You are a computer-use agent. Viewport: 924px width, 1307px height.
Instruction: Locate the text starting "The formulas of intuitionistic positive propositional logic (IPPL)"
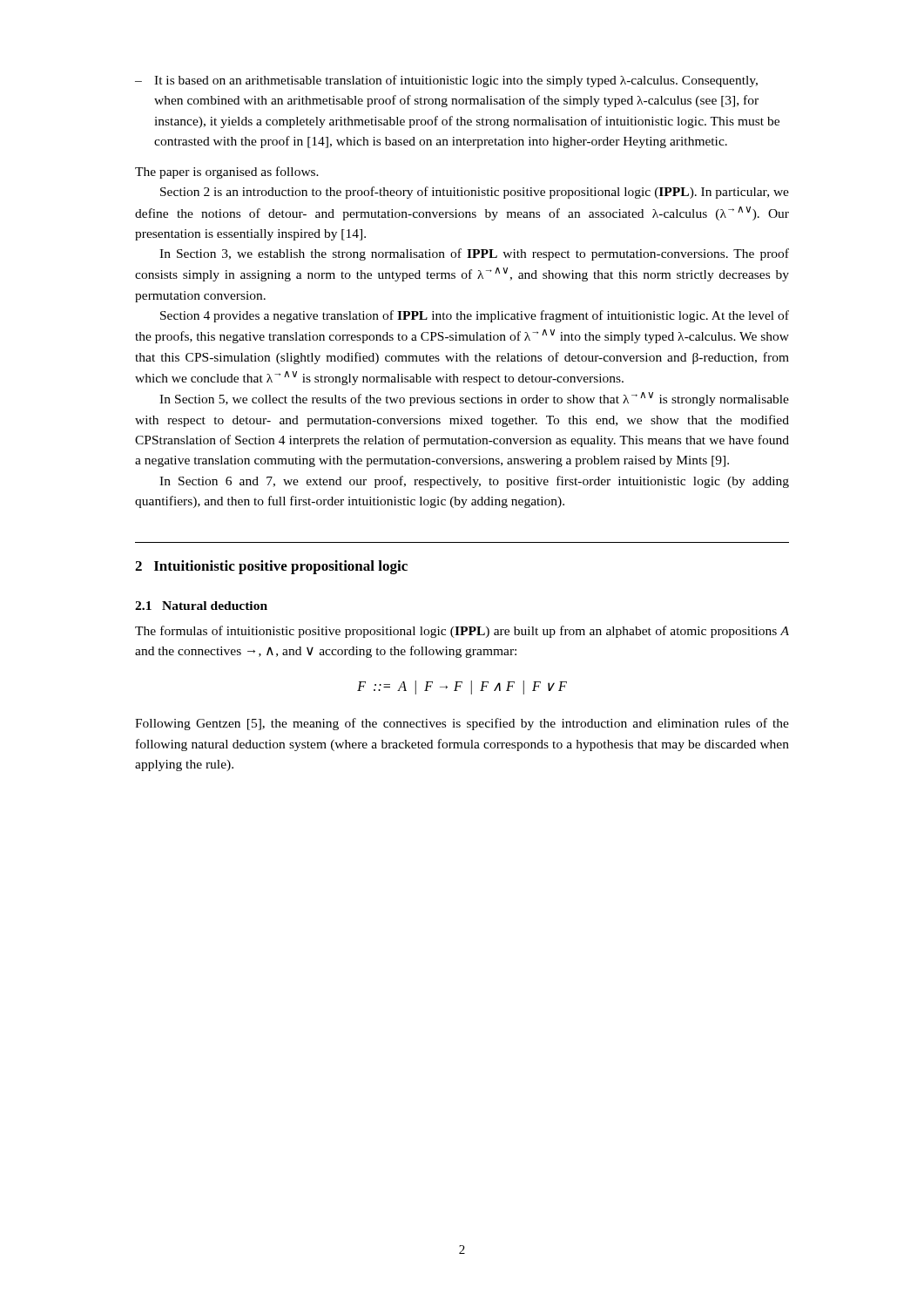click(462, 640)
